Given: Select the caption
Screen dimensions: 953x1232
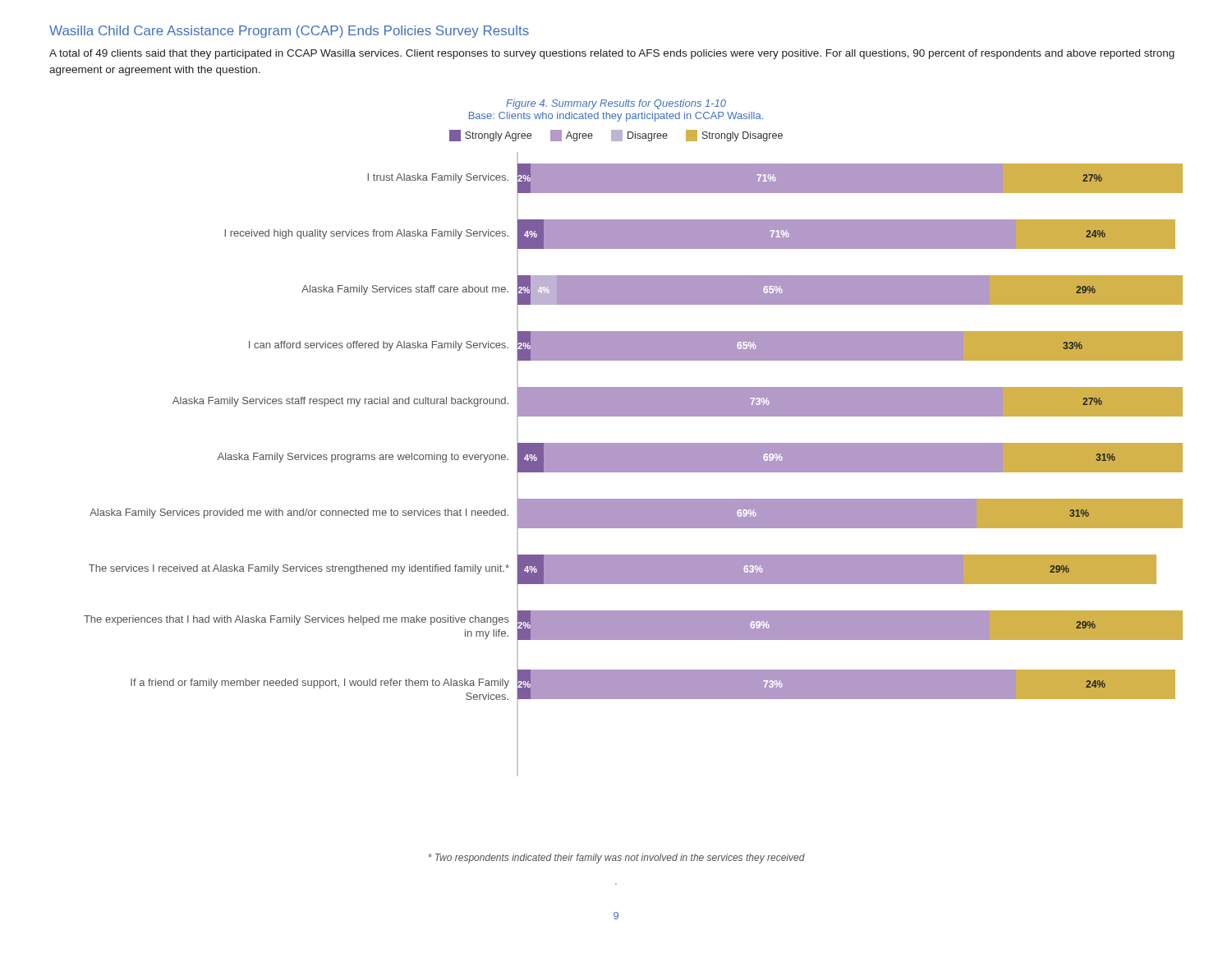Looking at the screenshot, I should pos(616,109).
